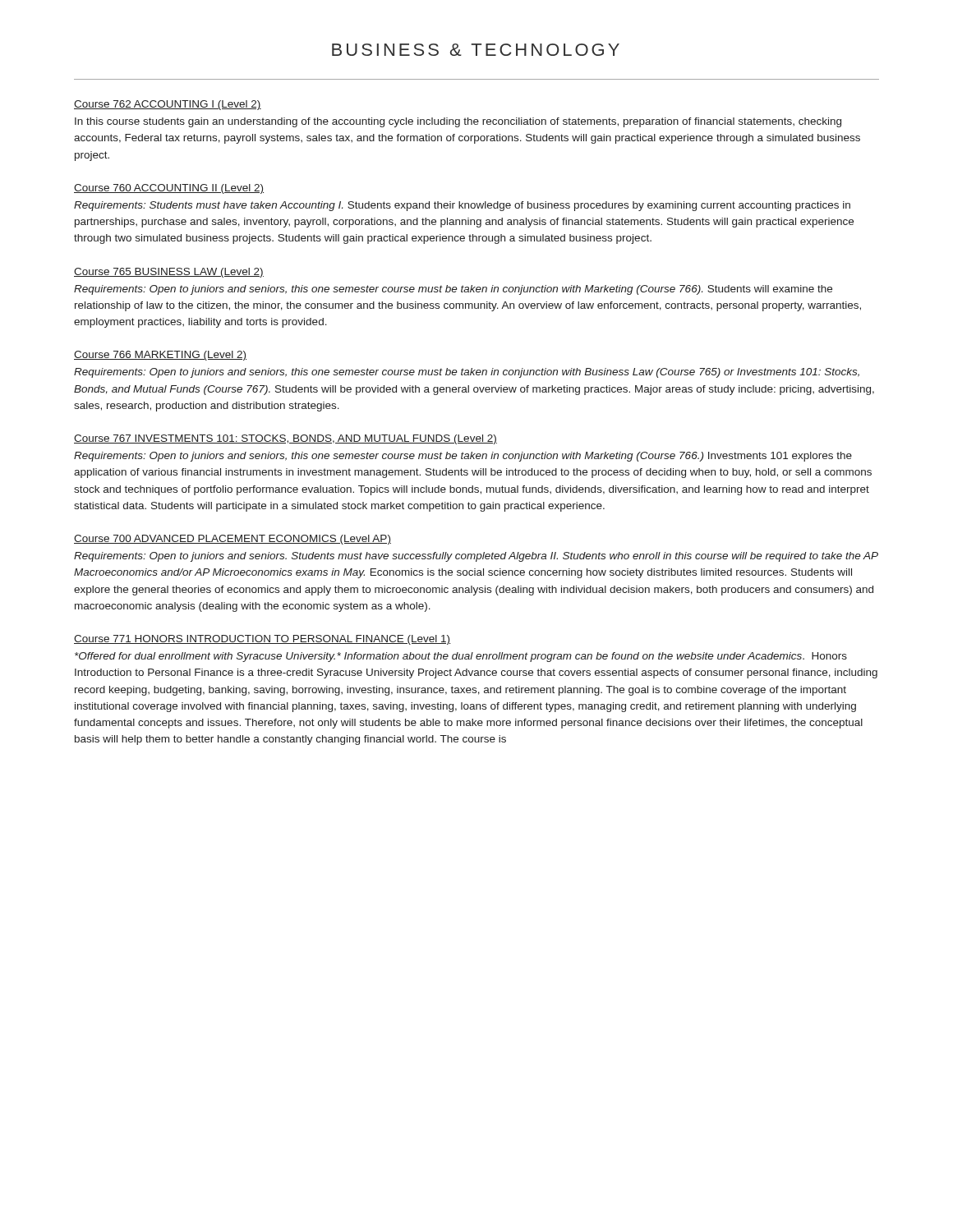Image resolution: width=953 pixels, height=1232 pixels.
Task: Locate the section header that opens with "Course 762 ACCOUNTING I"
Action: tap(476, 130)
